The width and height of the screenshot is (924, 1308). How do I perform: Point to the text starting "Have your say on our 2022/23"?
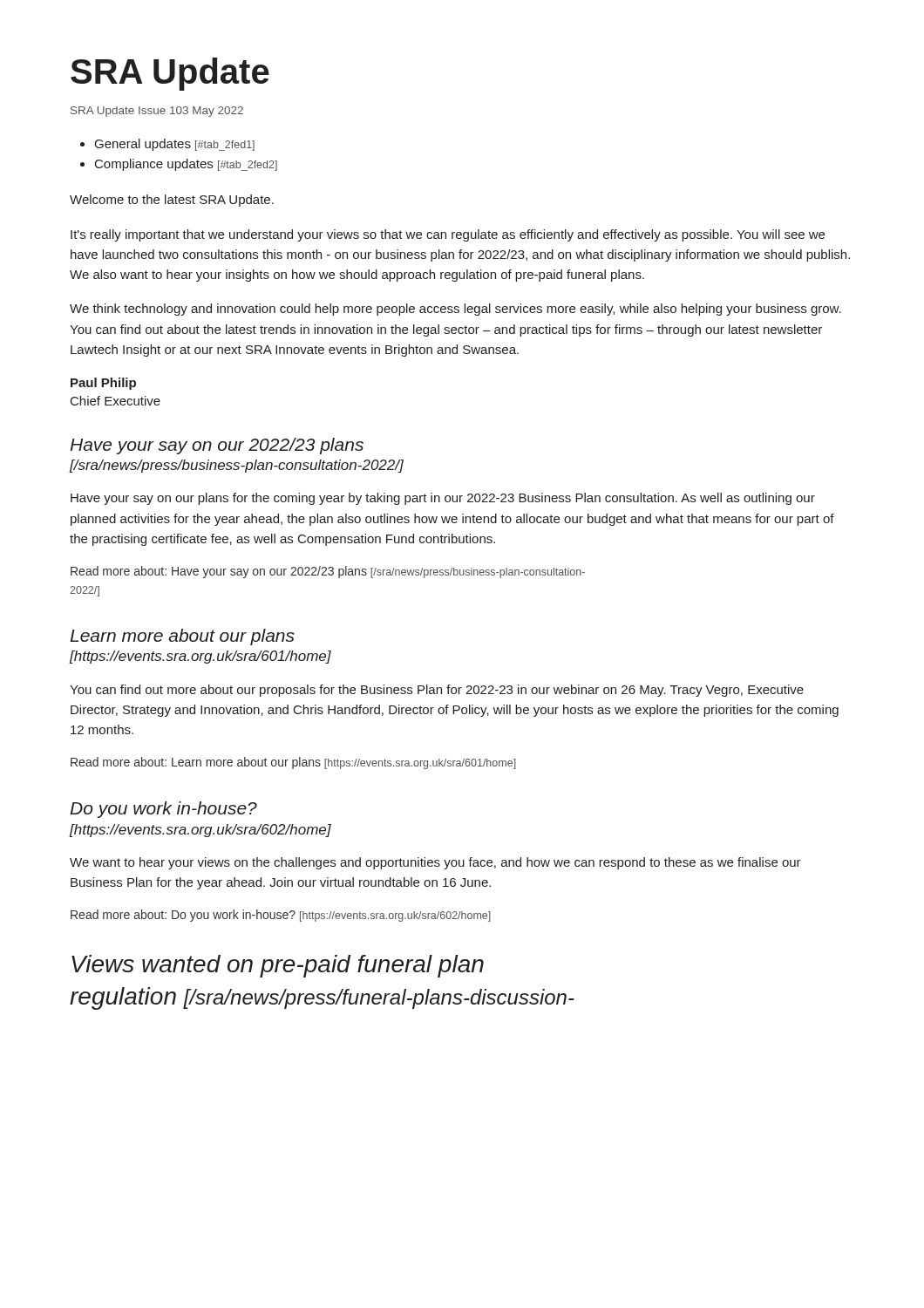coord(217,446)
